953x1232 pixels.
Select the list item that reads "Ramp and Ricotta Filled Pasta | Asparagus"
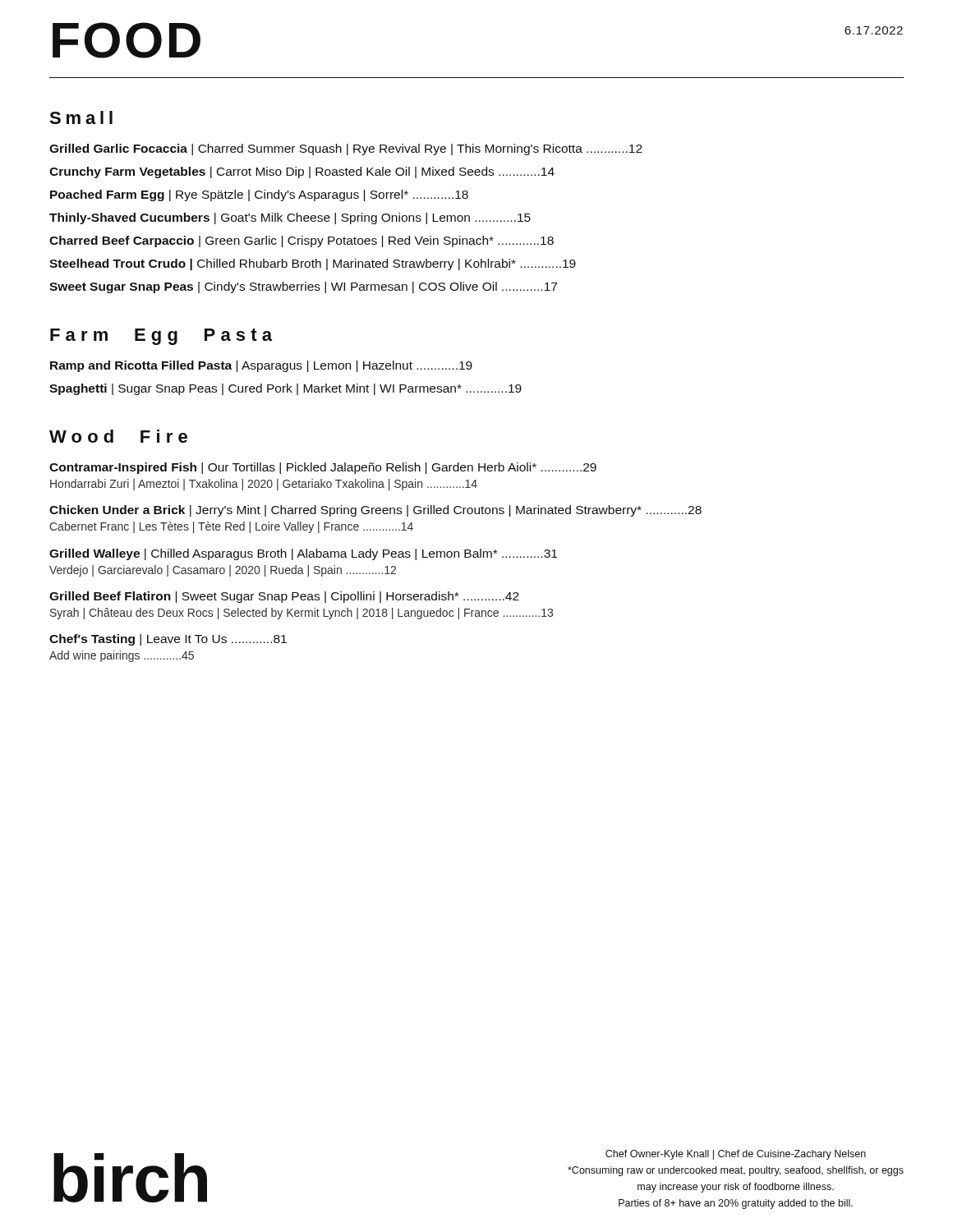(261, 365)
